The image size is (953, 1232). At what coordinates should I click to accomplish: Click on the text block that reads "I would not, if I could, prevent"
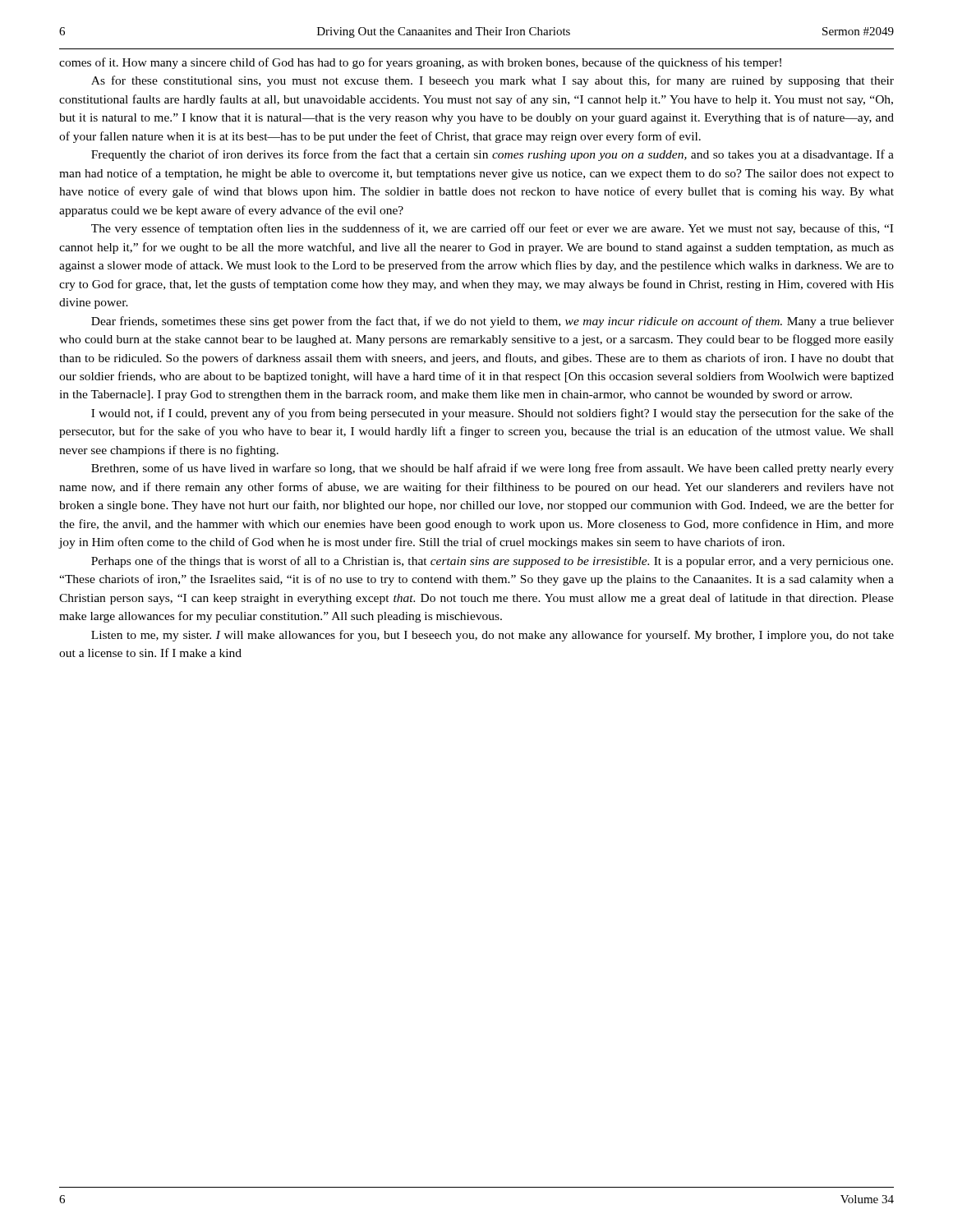476,432
